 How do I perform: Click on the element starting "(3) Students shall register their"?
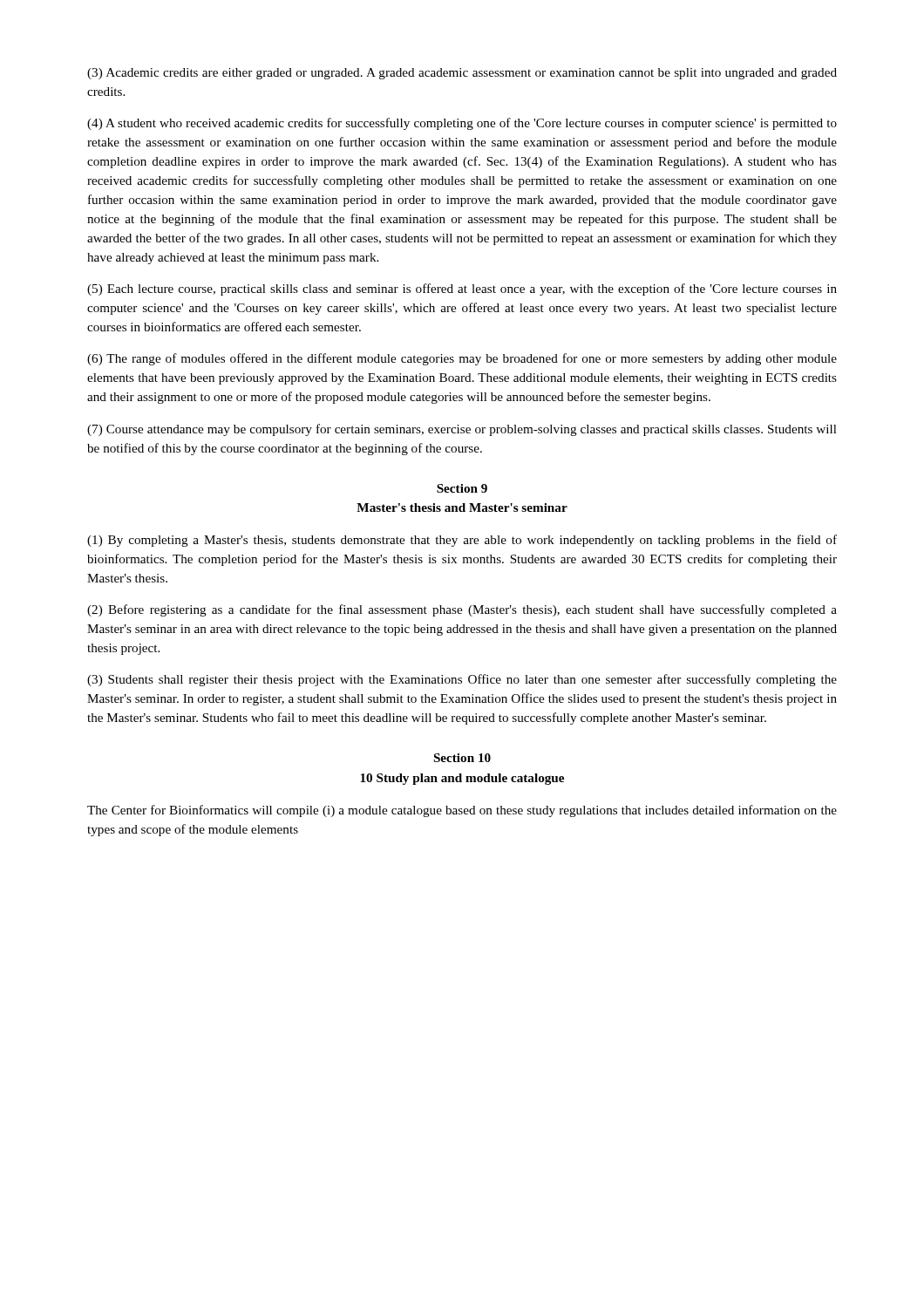pyautogui.click(x=462, y=698)
